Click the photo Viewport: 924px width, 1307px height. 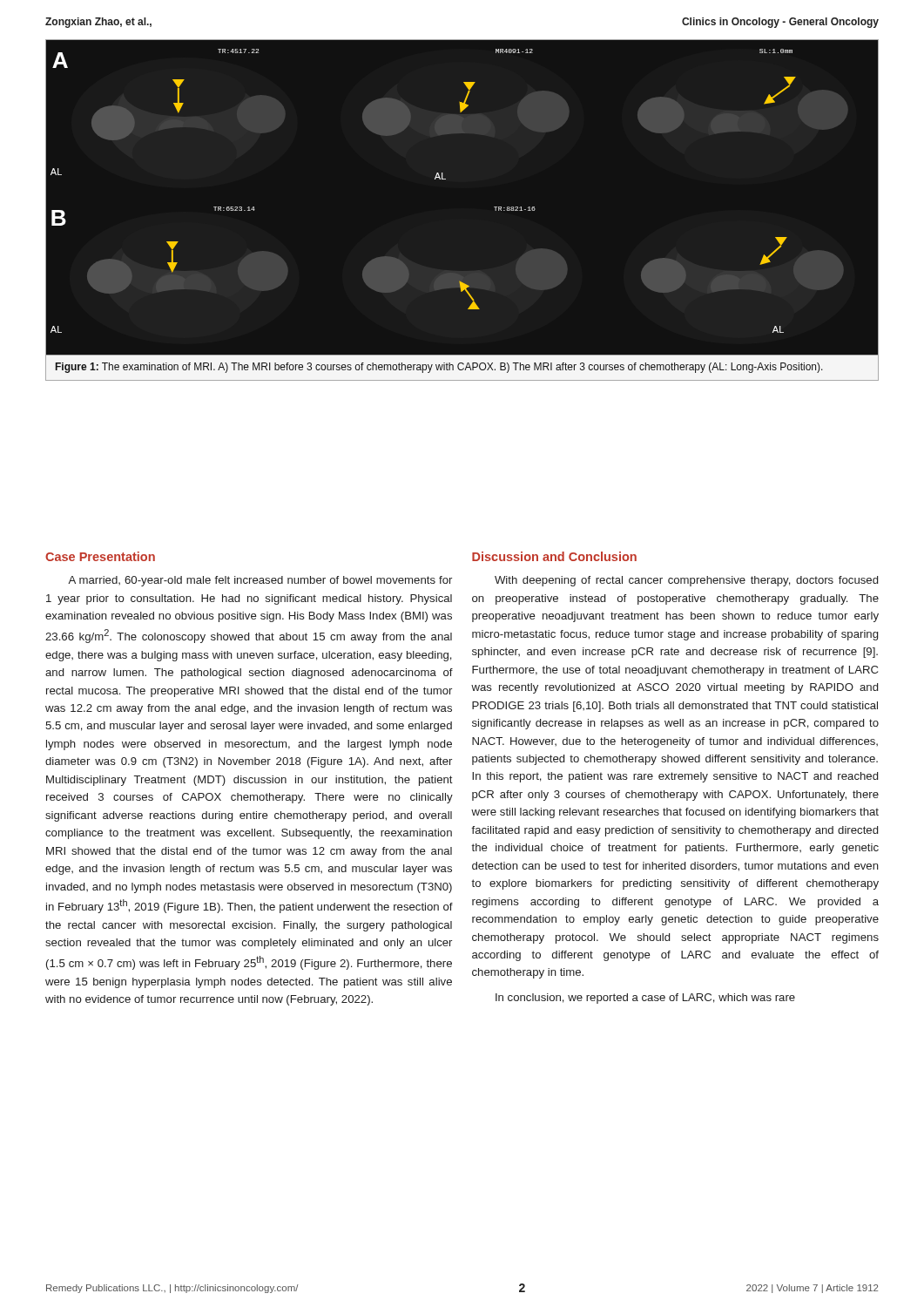pyautogui.click(x=462, y=210)
